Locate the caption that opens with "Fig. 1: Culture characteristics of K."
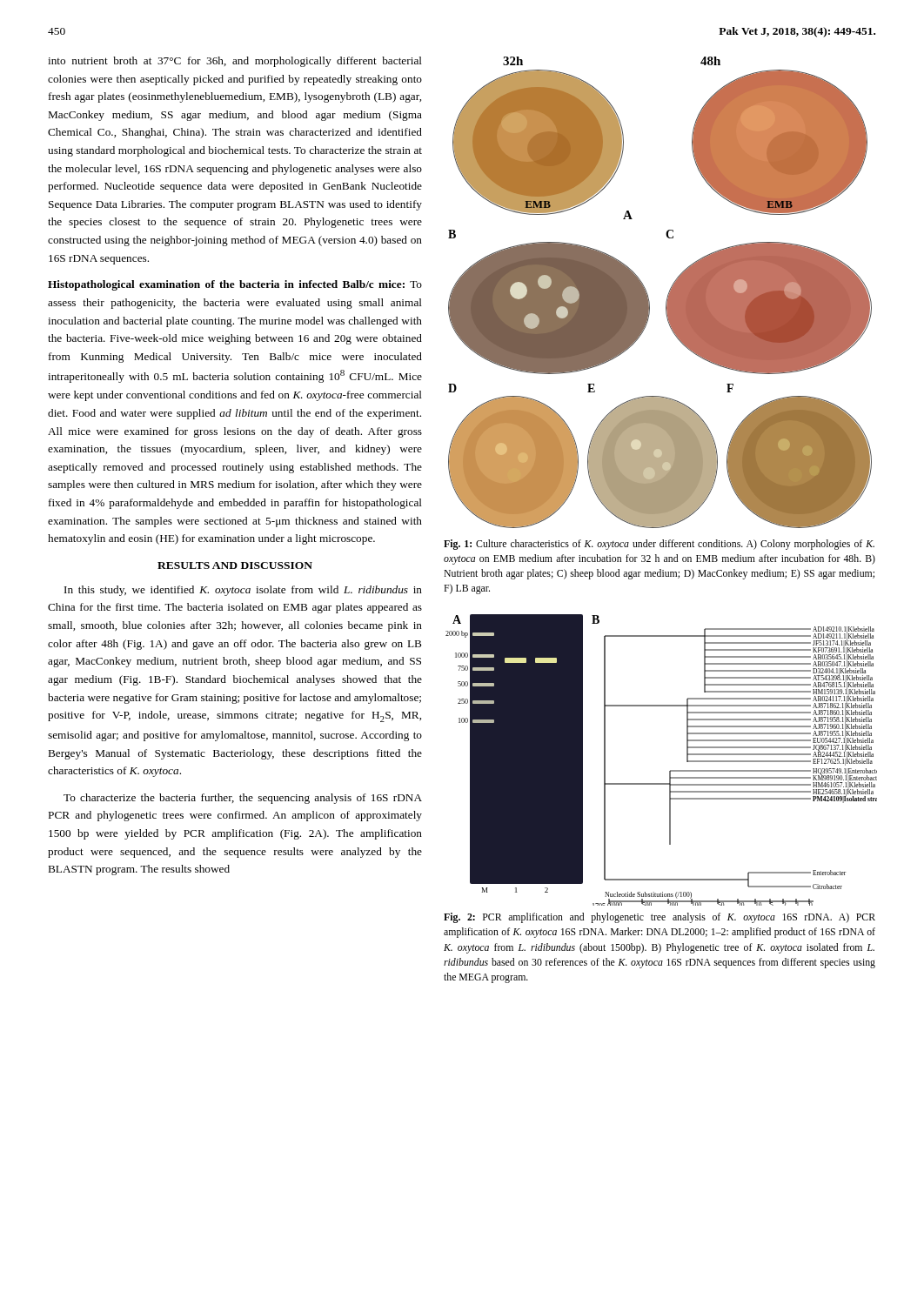The width and height of the screenshot is (924, 1305). click(660, 566)
